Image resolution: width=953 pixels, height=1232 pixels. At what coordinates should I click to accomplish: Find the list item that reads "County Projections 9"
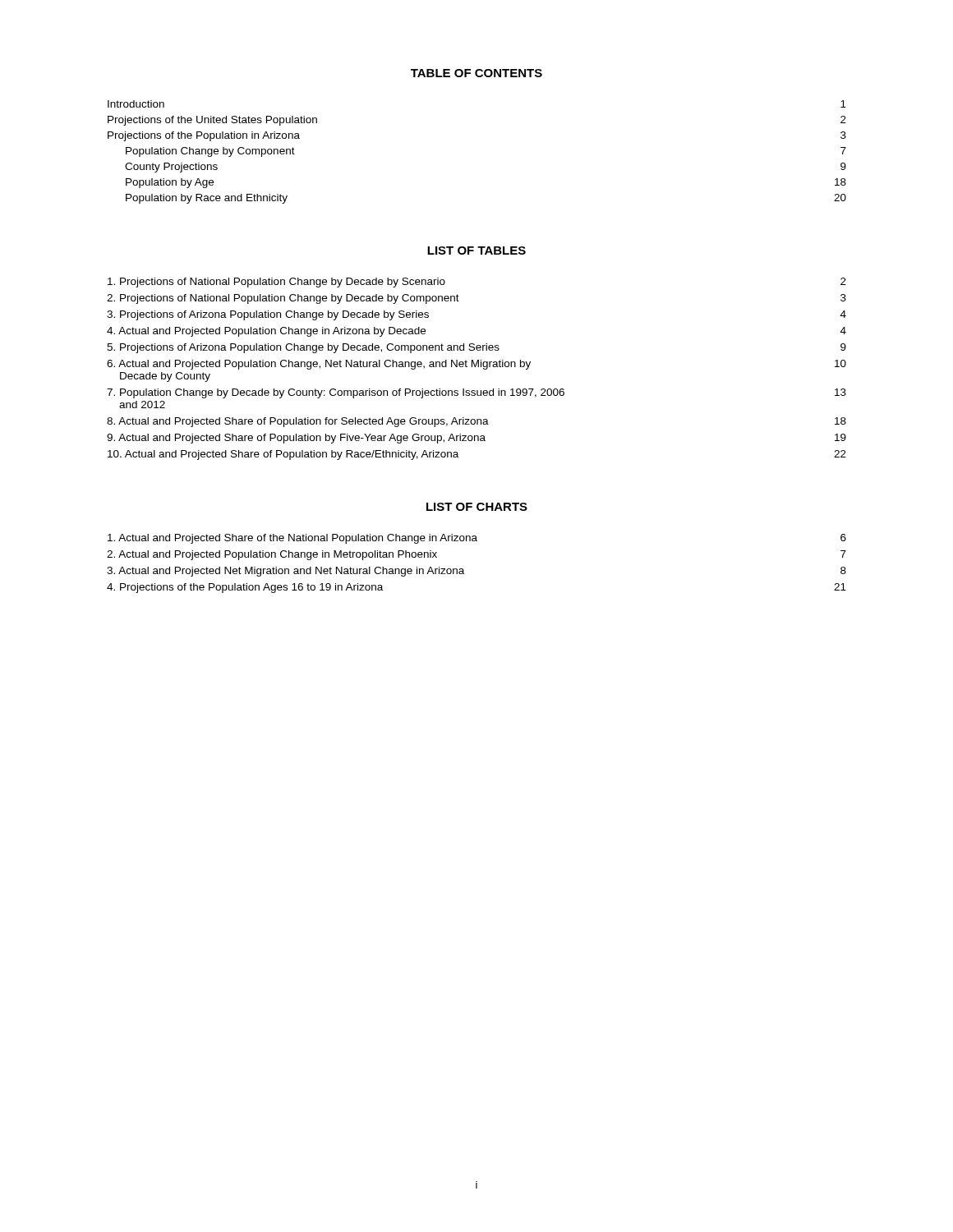pyautogui.click(x=166, y=167)
